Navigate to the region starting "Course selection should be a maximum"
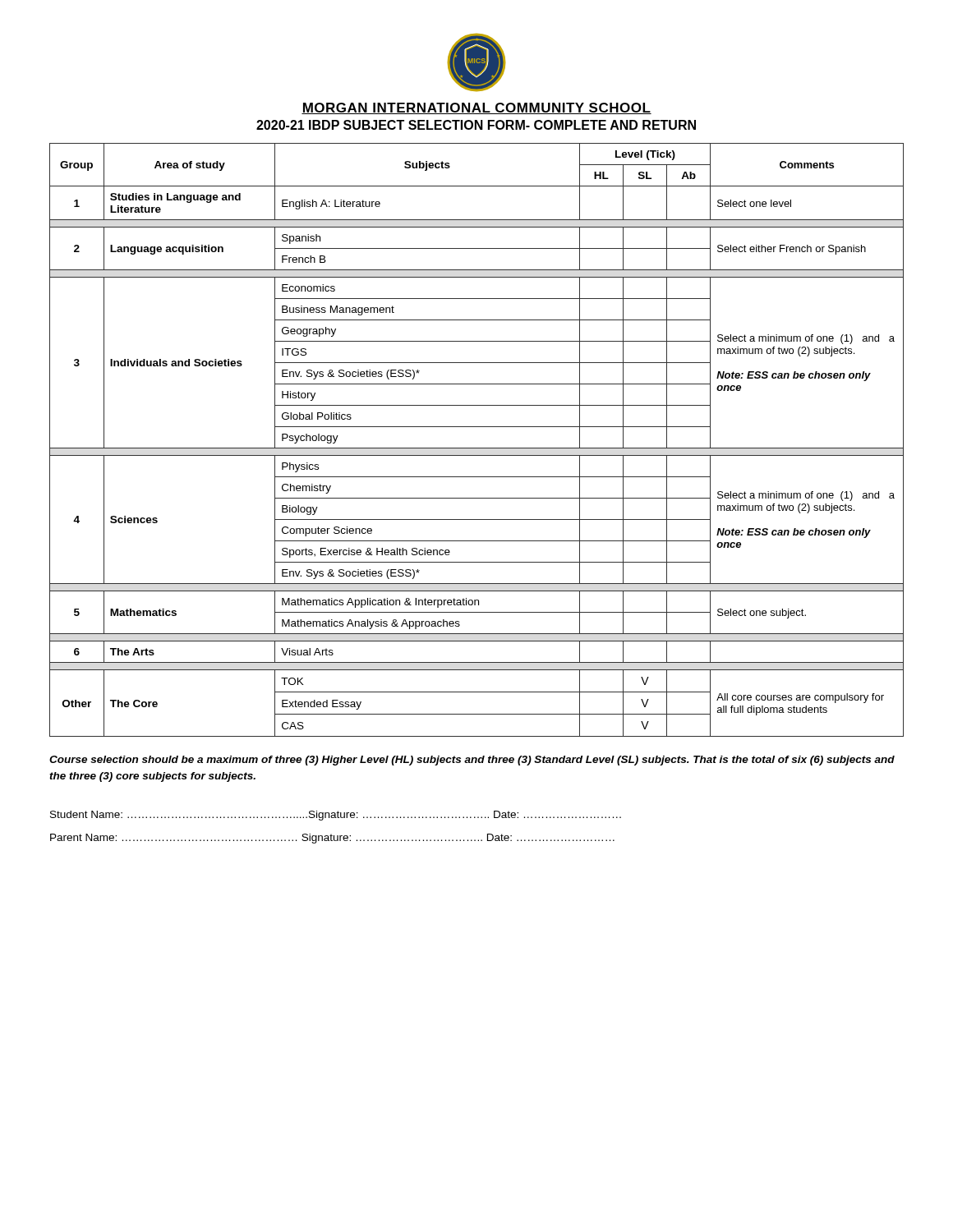The image size is (953, 1232). (472, 768)
